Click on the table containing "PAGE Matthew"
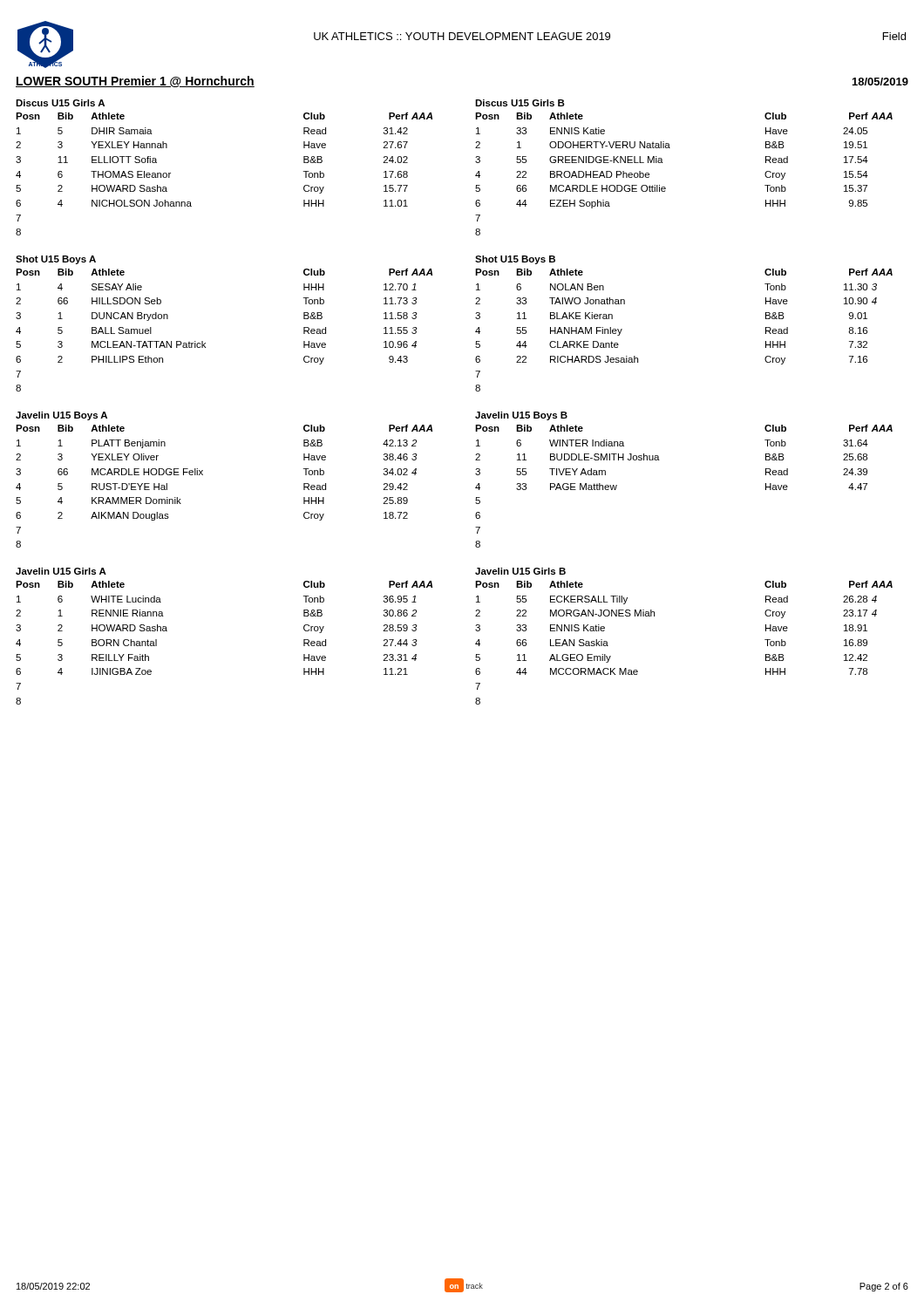The width and height of the screenshot is (924, 1308). tap(692, 481)
